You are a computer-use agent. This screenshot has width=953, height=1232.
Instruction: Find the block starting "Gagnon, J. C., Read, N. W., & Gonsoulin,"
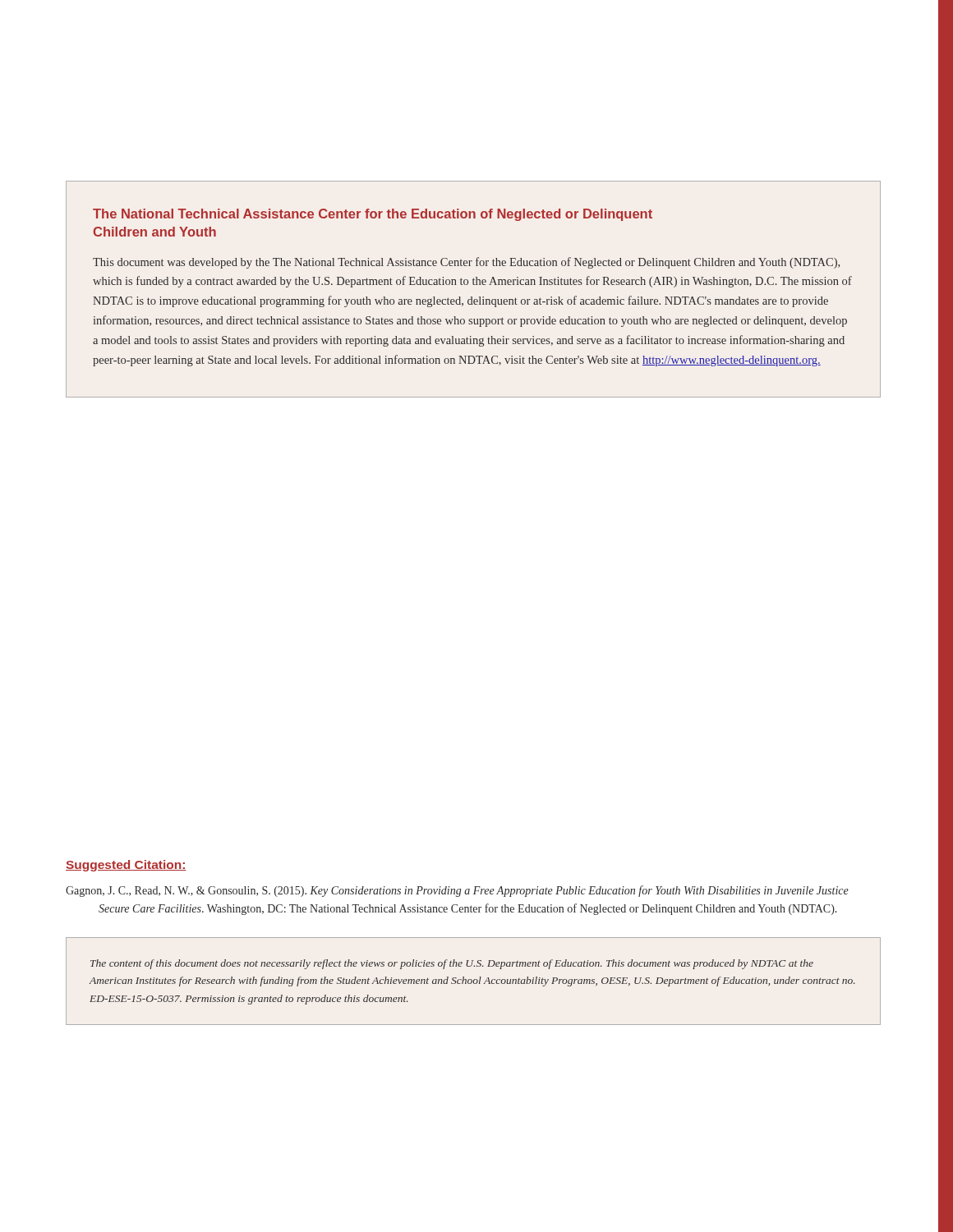click(x=457, y=900)
